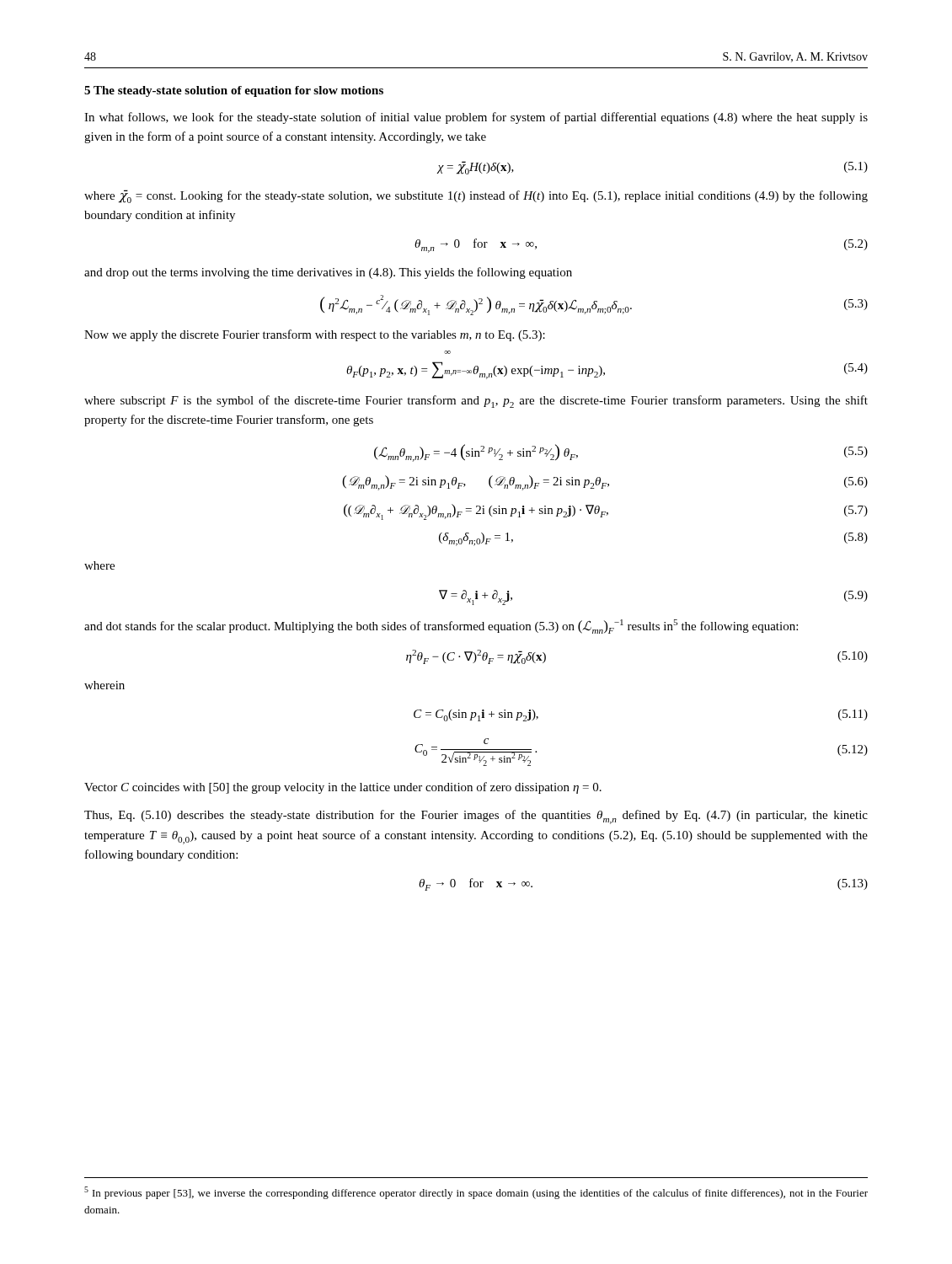Locate the text block with the text "where χ̄0 = const. Looking for the"
This screenshot has height=1264, width=952.
coord(476,205)
